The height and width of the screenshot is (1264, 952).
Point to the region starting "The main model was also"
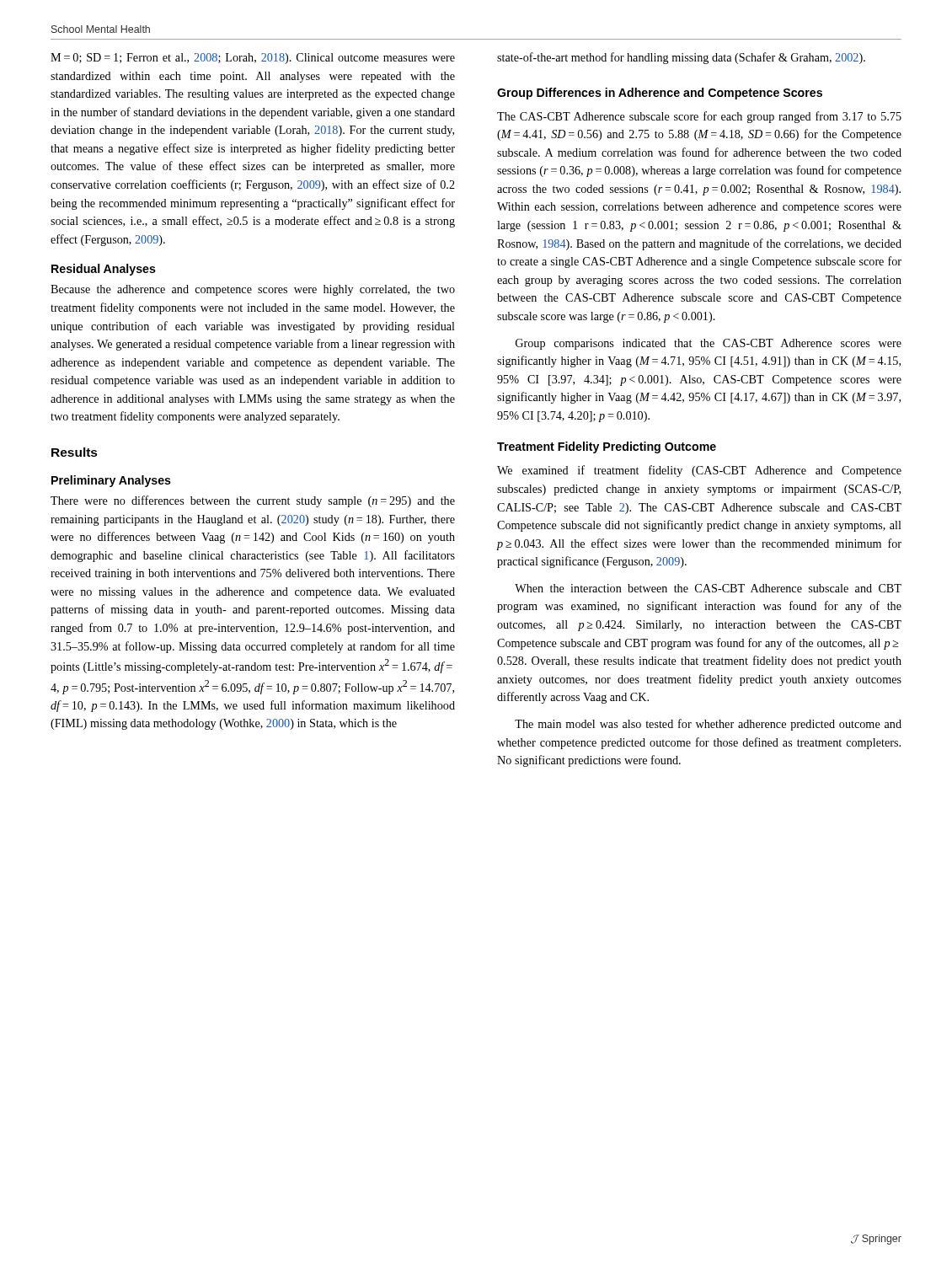tap(699, 742)
